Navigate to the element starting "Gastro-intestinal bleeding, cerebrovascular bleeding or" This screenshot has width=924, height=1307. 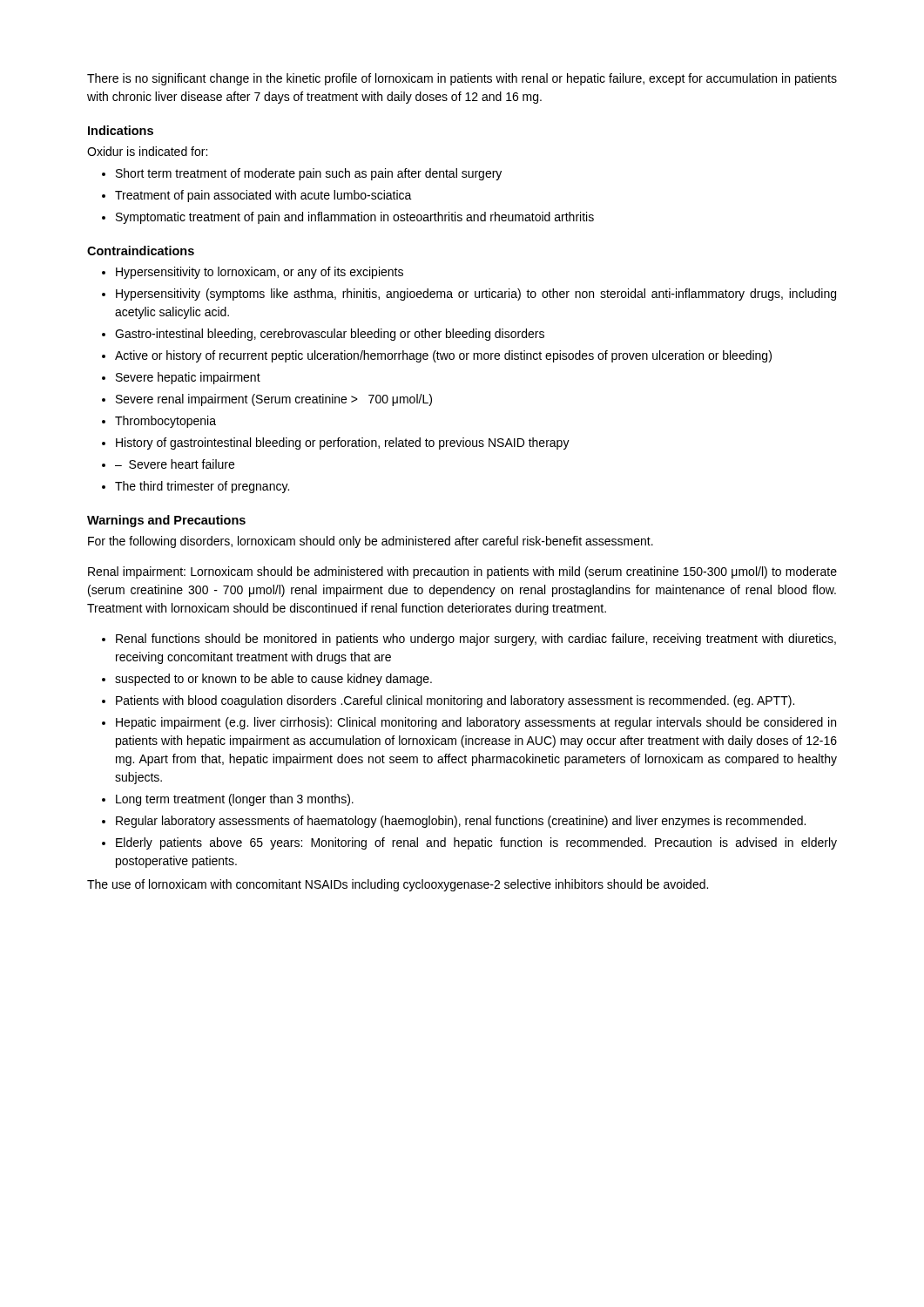pos(330,334)
